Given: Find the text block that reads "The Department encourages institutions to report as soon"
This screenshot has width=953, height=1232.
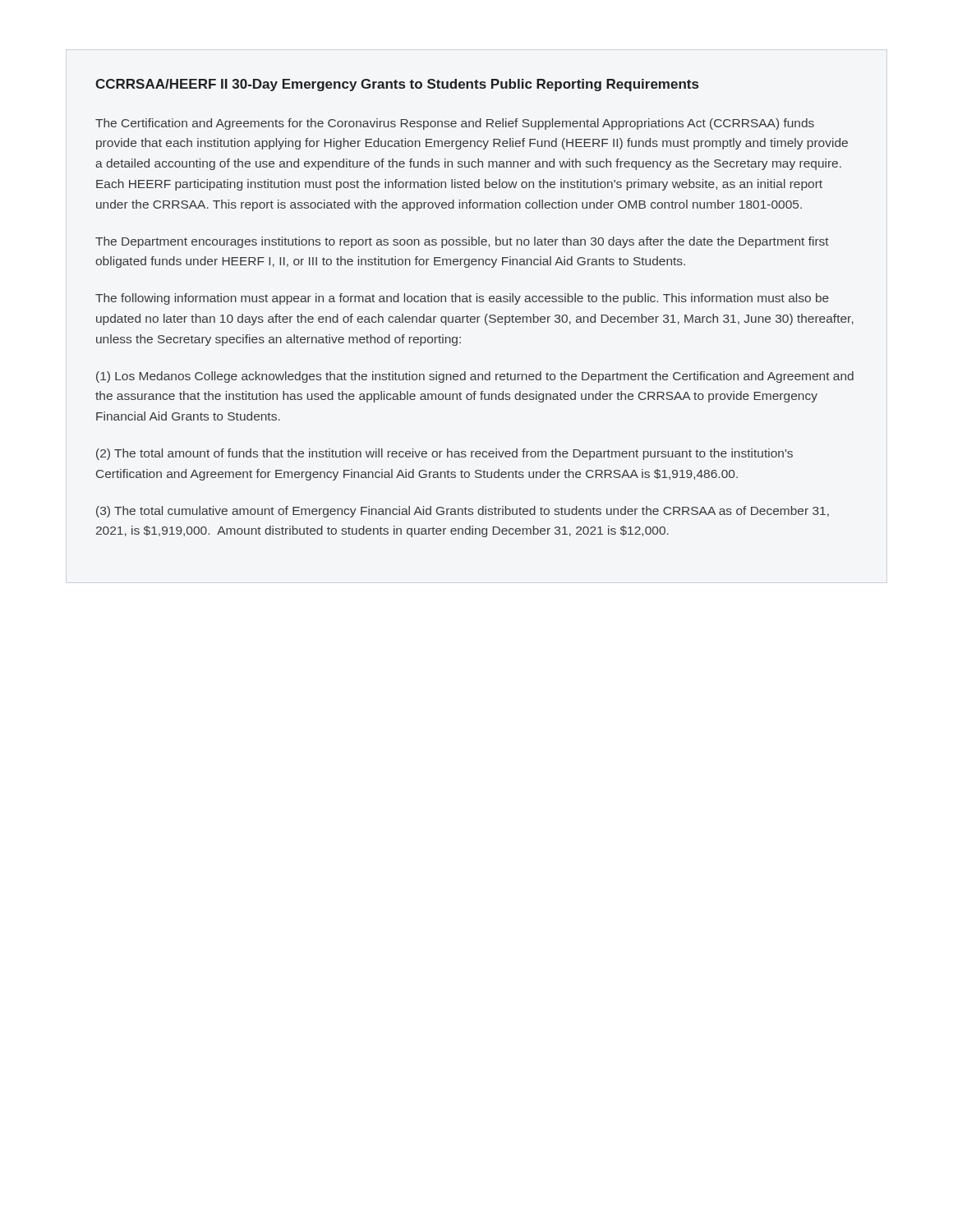Looking at the screenshot, I should click(462, 251).
